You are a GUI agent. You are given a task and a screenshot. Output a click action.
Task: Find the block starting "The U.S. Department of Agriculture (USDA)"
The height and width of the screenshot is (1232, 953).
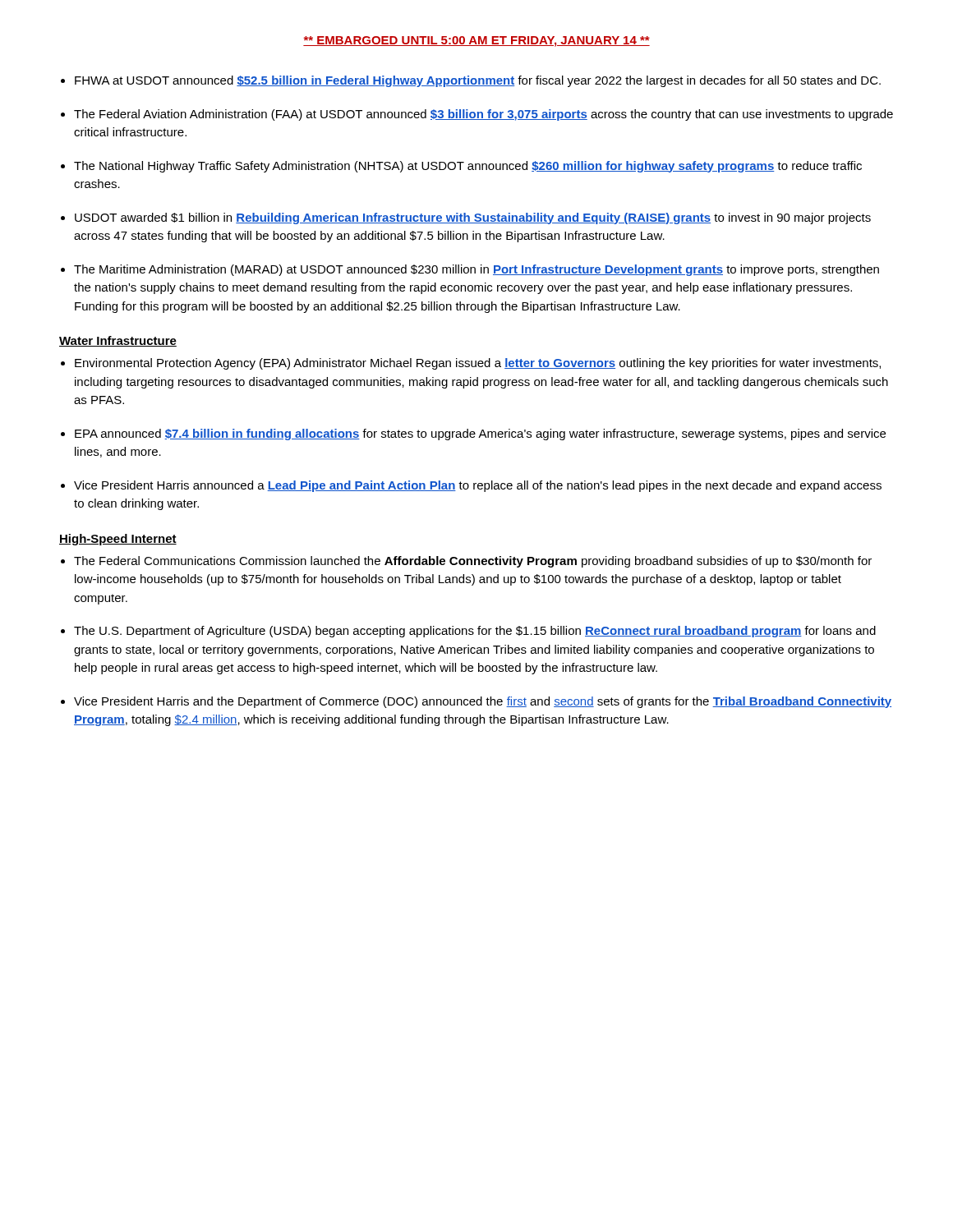click(475, 649)
